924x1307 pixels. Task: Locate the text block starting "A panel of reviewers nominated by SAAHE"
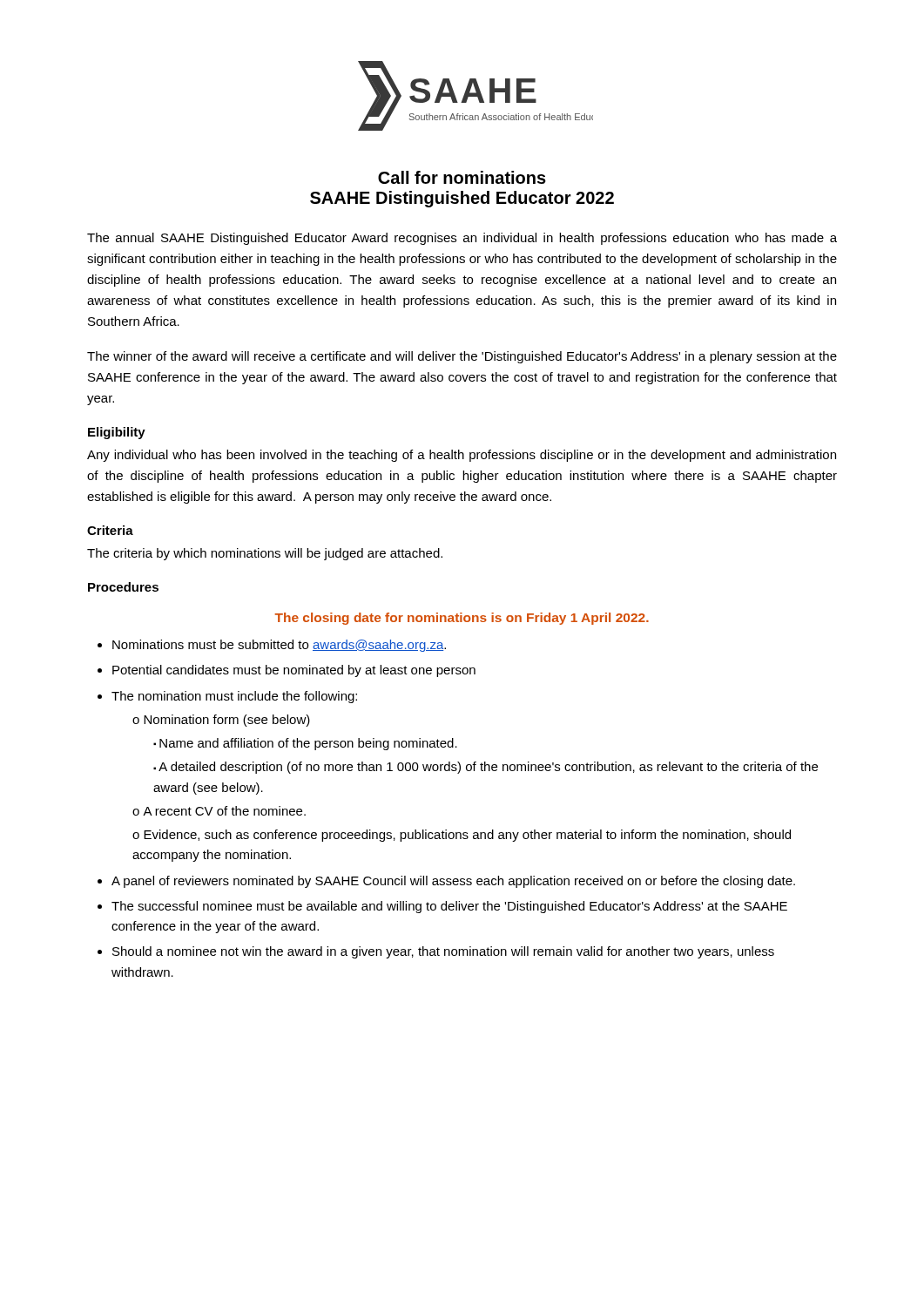click(x=454, y=880)
